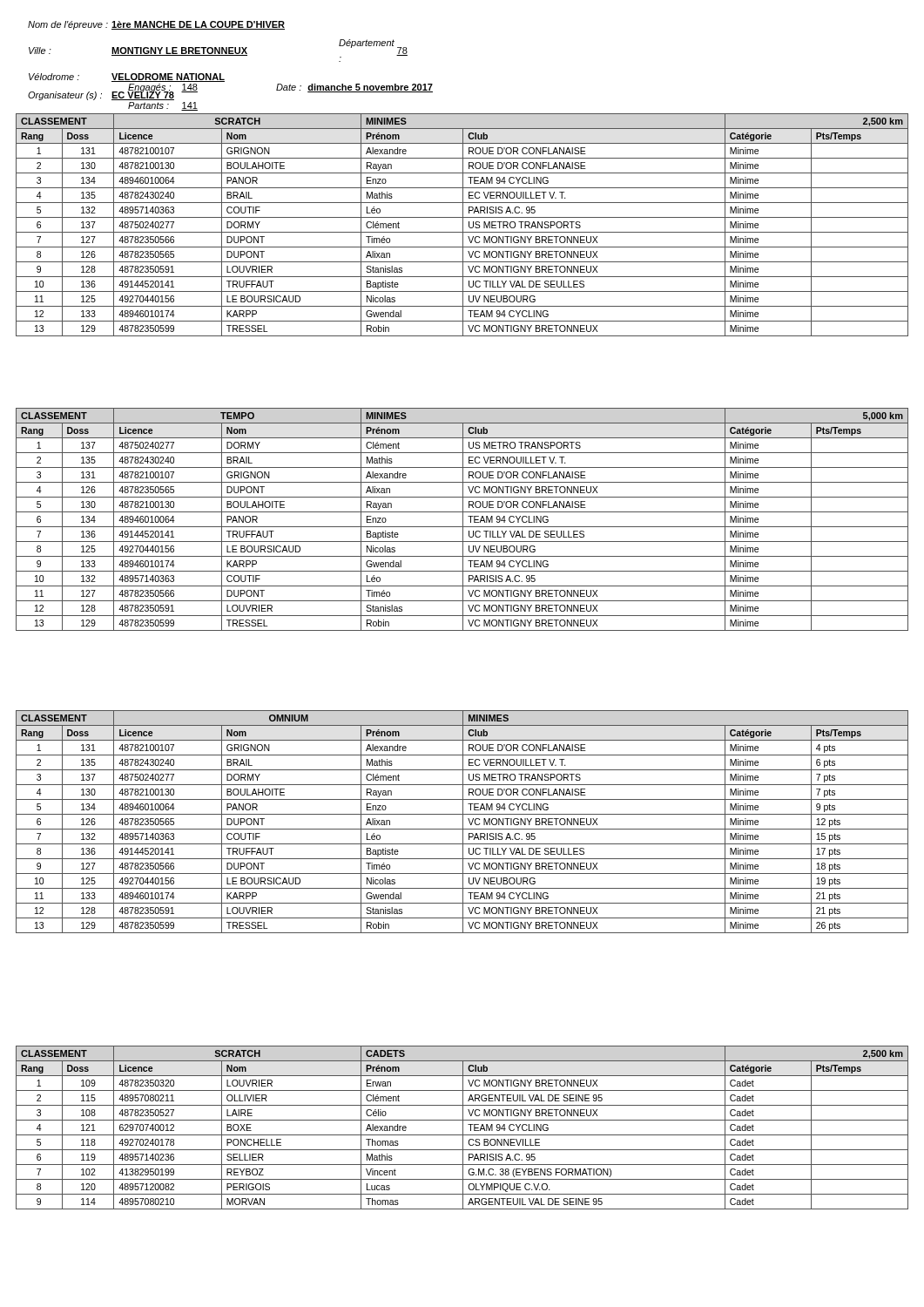Locate the table with the text "G.M.C. 38 (EYBENS"

pos(462,1127)
